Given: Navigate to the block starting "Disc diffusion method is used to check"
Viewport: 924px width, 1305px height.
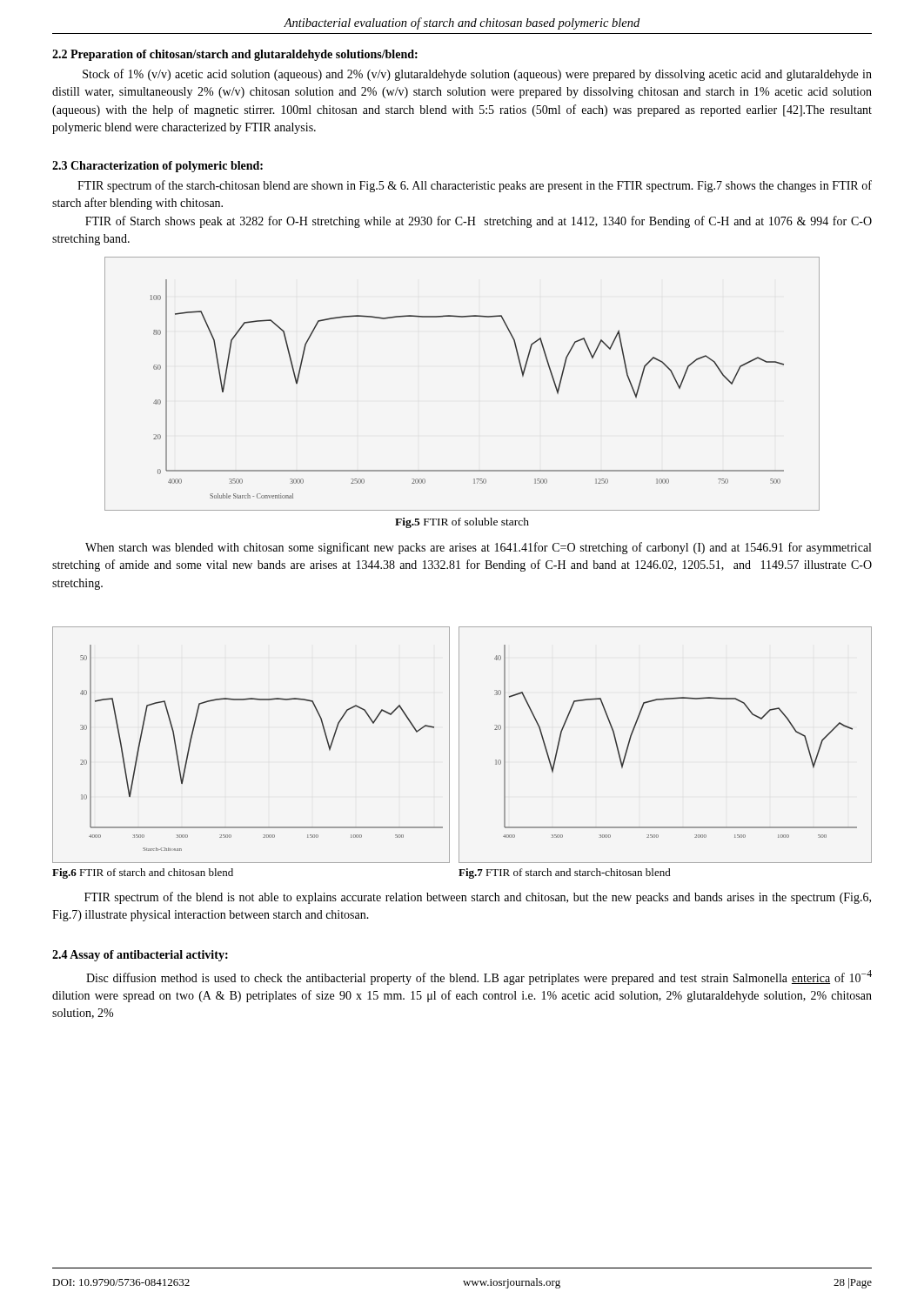Looking at the screenshot, I should (x=462, y=994).
